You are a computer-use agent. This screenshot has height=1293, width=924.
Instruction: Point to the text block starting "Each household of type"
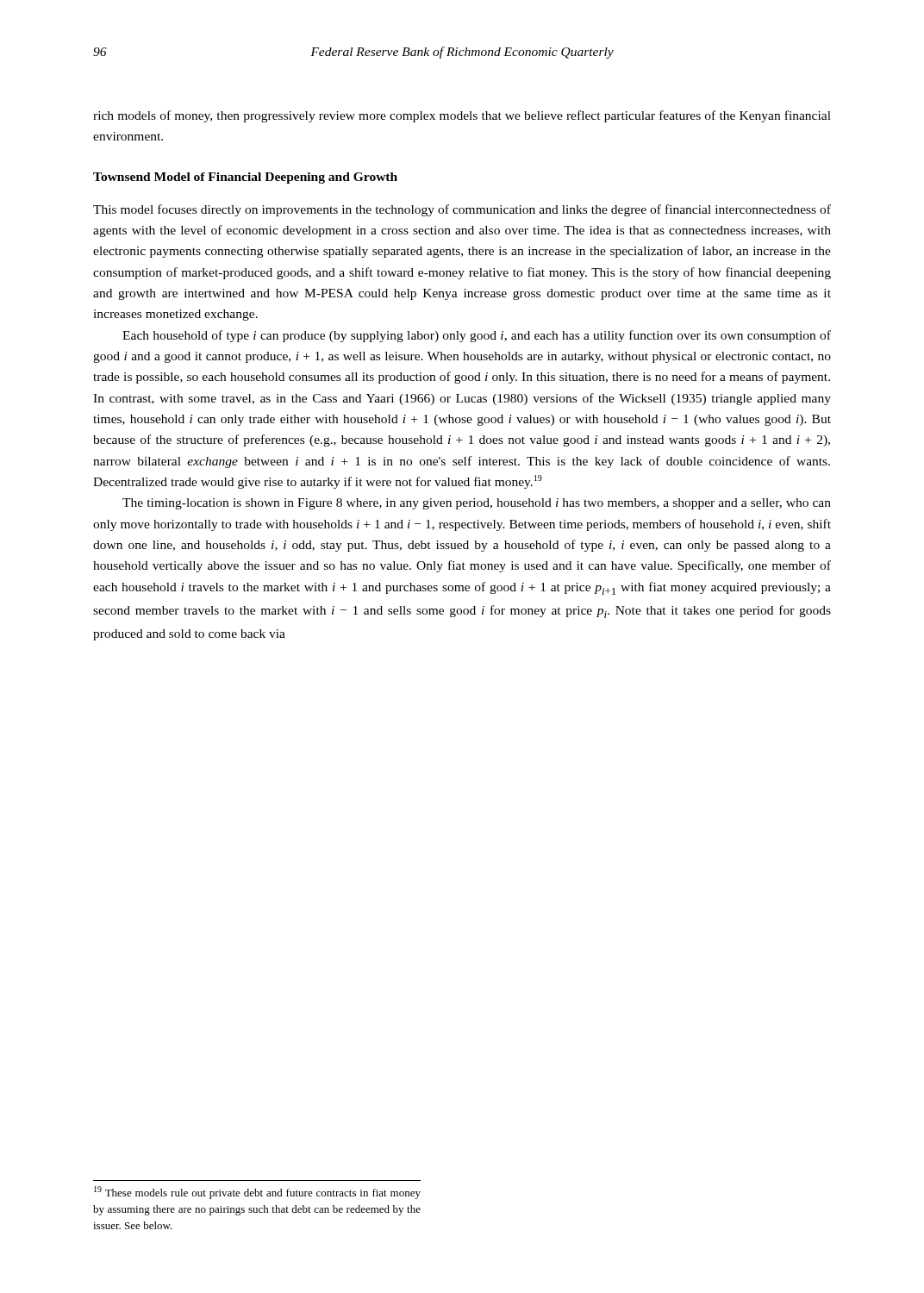click(x=462, y=409)
